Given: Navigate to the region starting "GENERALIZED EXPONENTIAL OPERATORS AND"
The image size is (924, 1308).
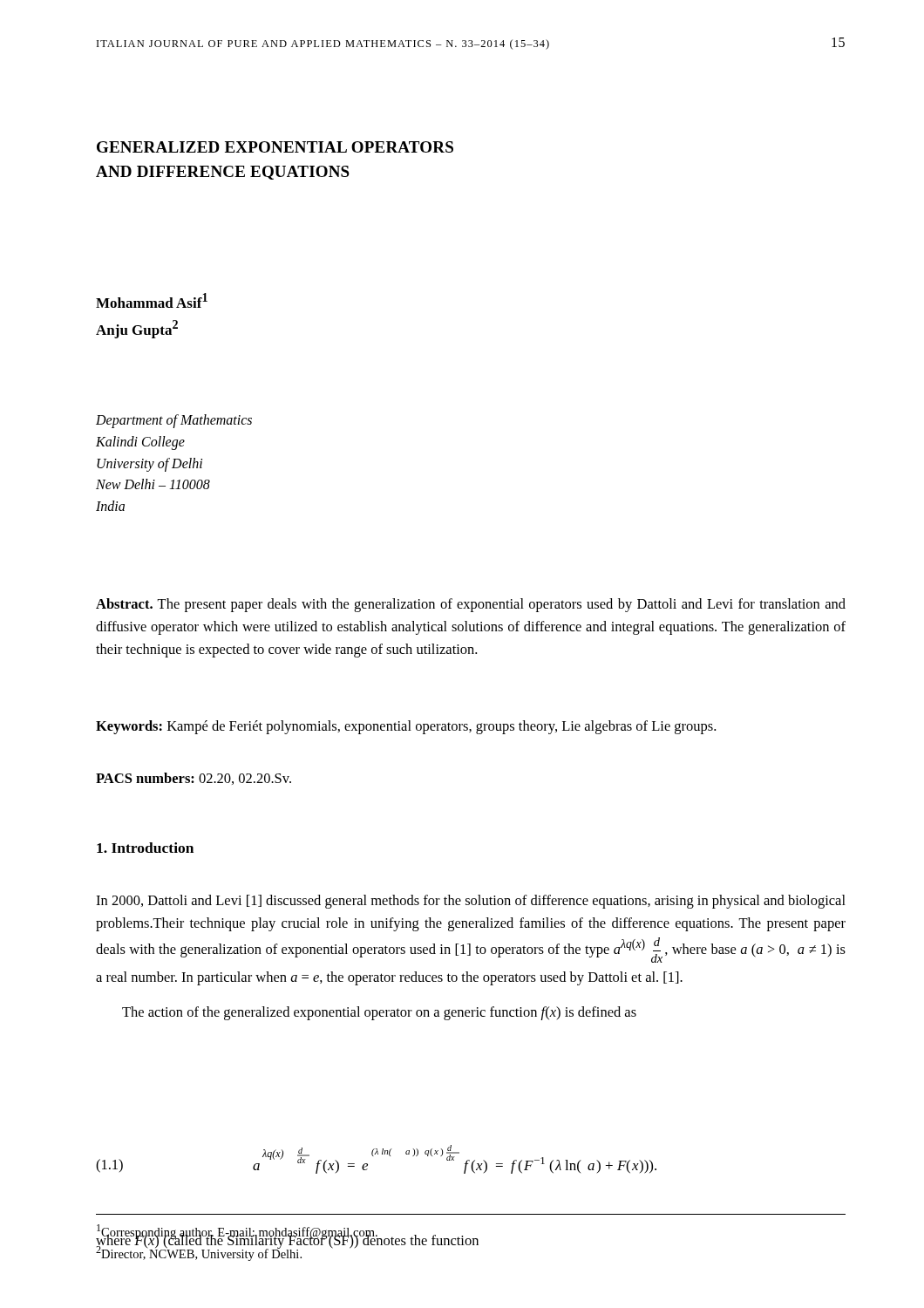Looking at the screenshot, I should (275, 147).
